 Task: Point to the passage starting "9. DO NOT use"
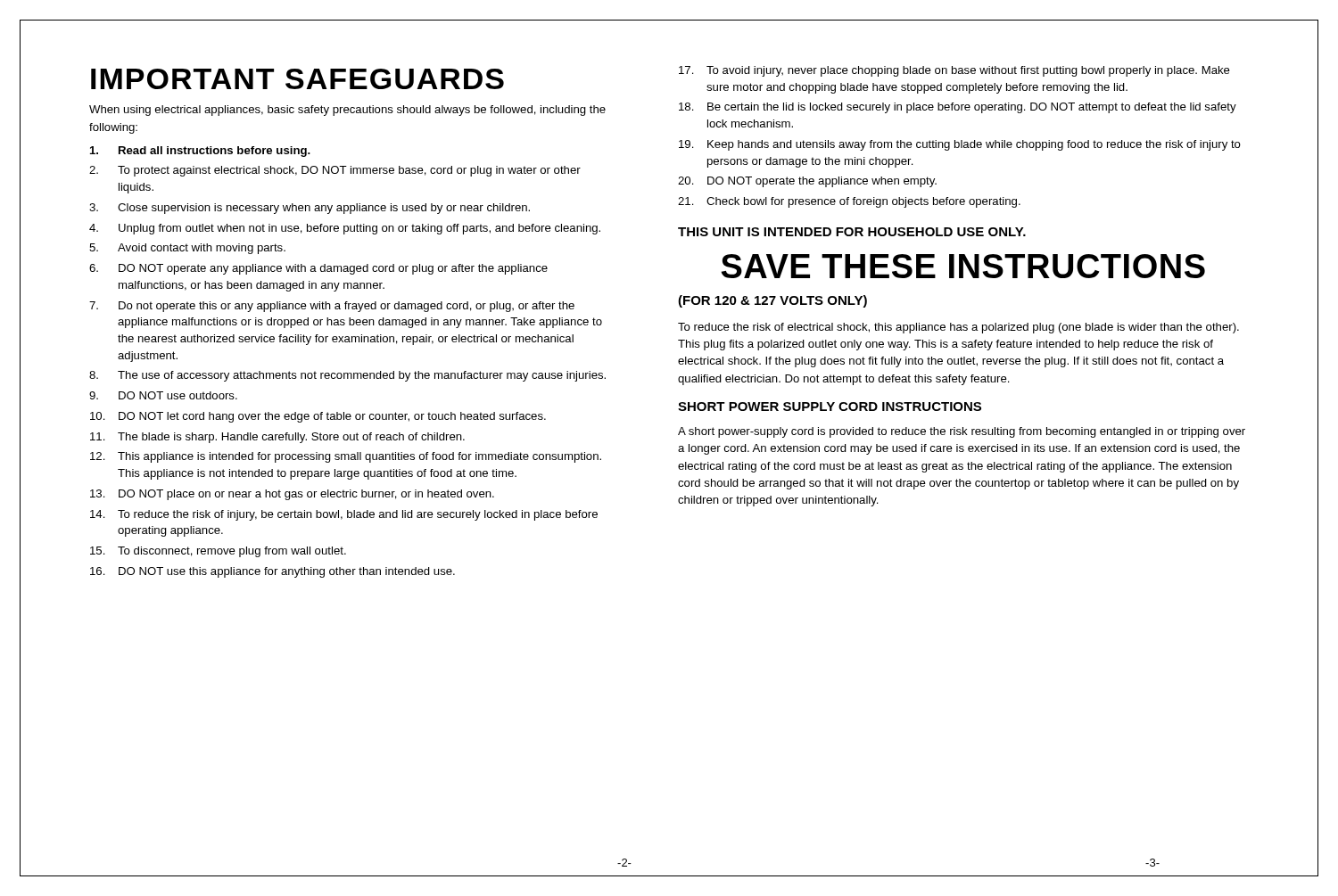(163, 395)
